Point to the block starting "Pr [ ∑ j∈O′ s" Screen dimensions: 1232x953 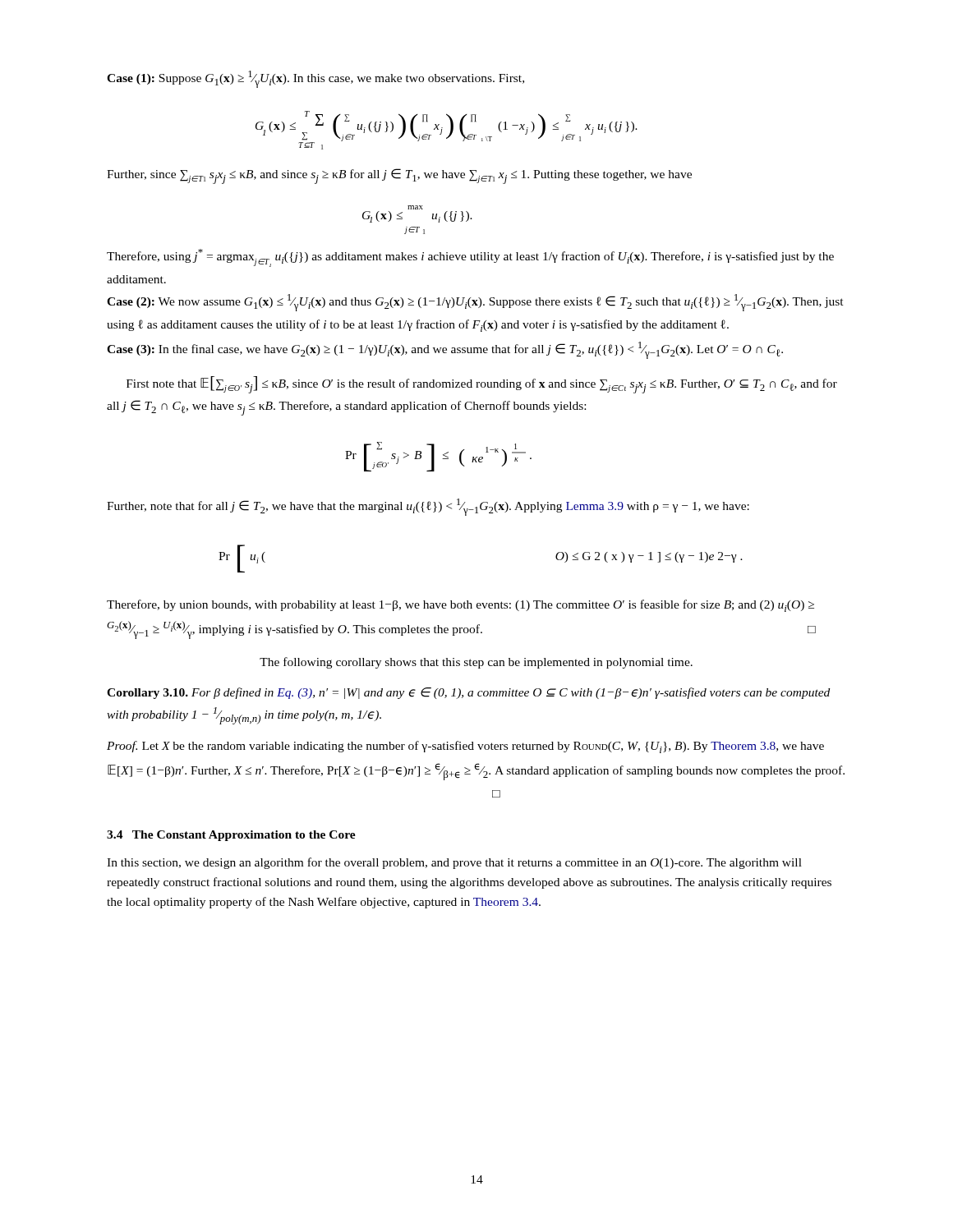click(476, 456)
